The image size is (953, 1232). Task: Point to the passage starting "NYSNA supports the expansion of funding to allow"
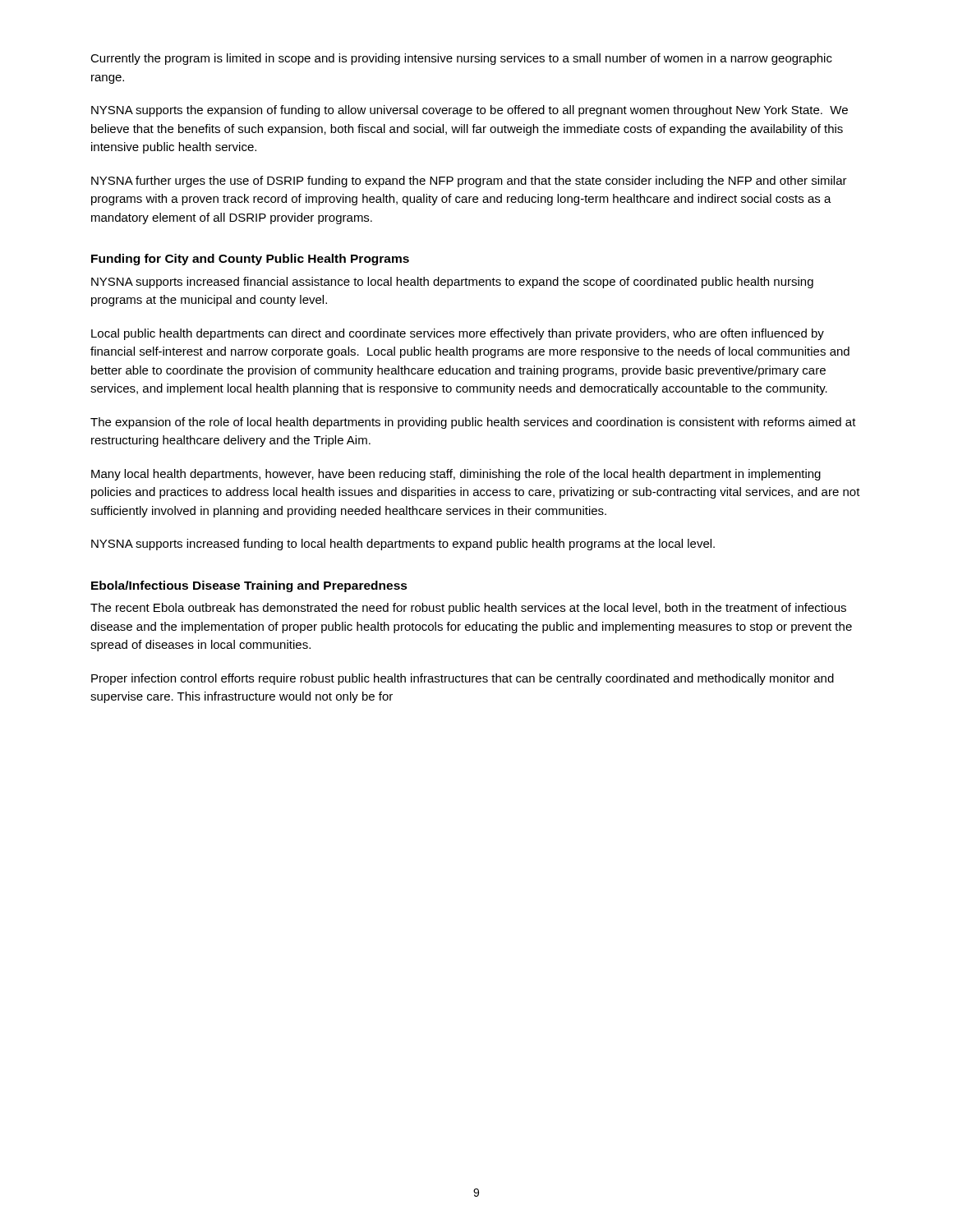pos(469,128)
